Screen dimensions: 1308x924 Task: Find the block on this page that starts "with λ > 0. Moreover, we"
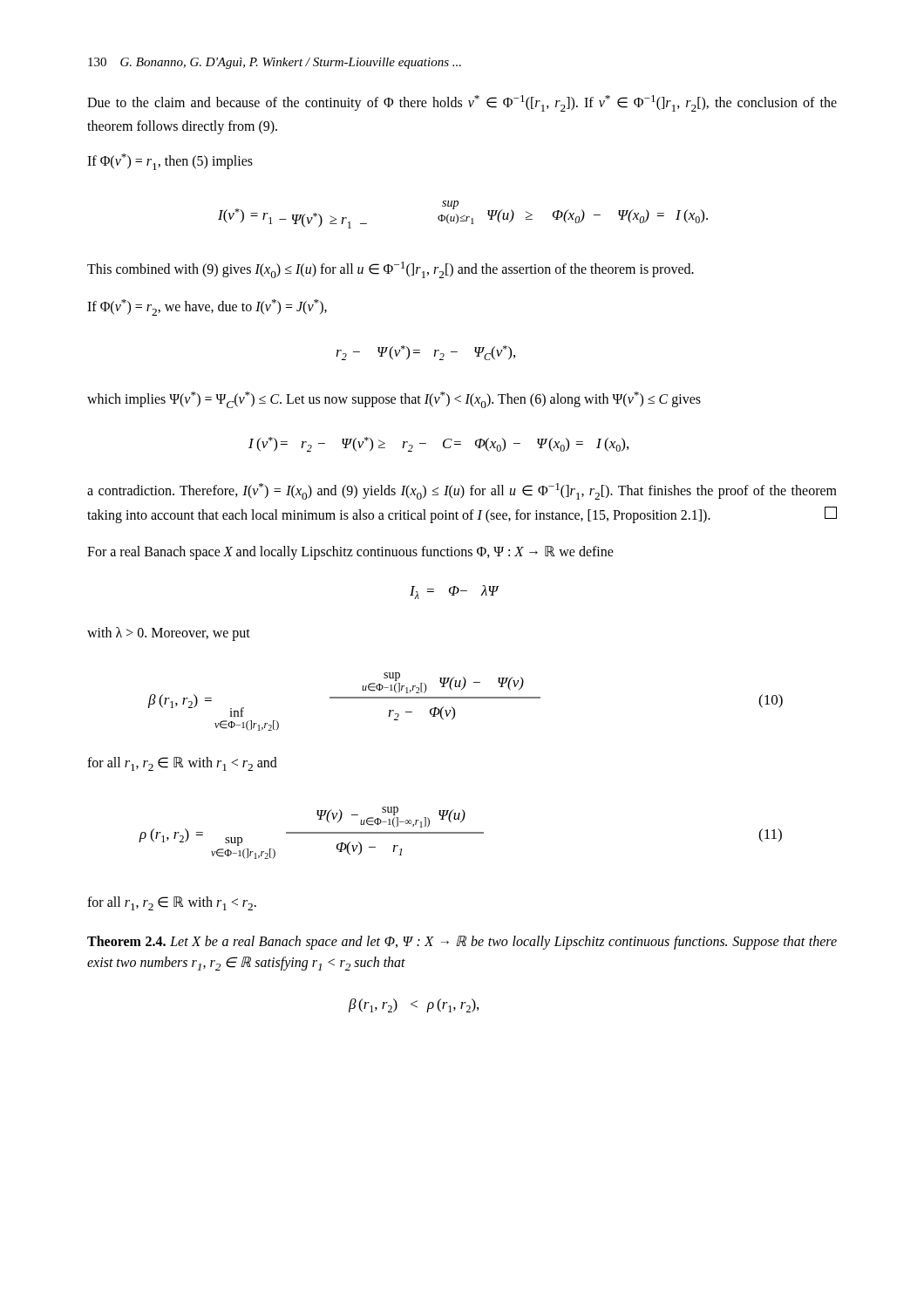tap(169, 632)
